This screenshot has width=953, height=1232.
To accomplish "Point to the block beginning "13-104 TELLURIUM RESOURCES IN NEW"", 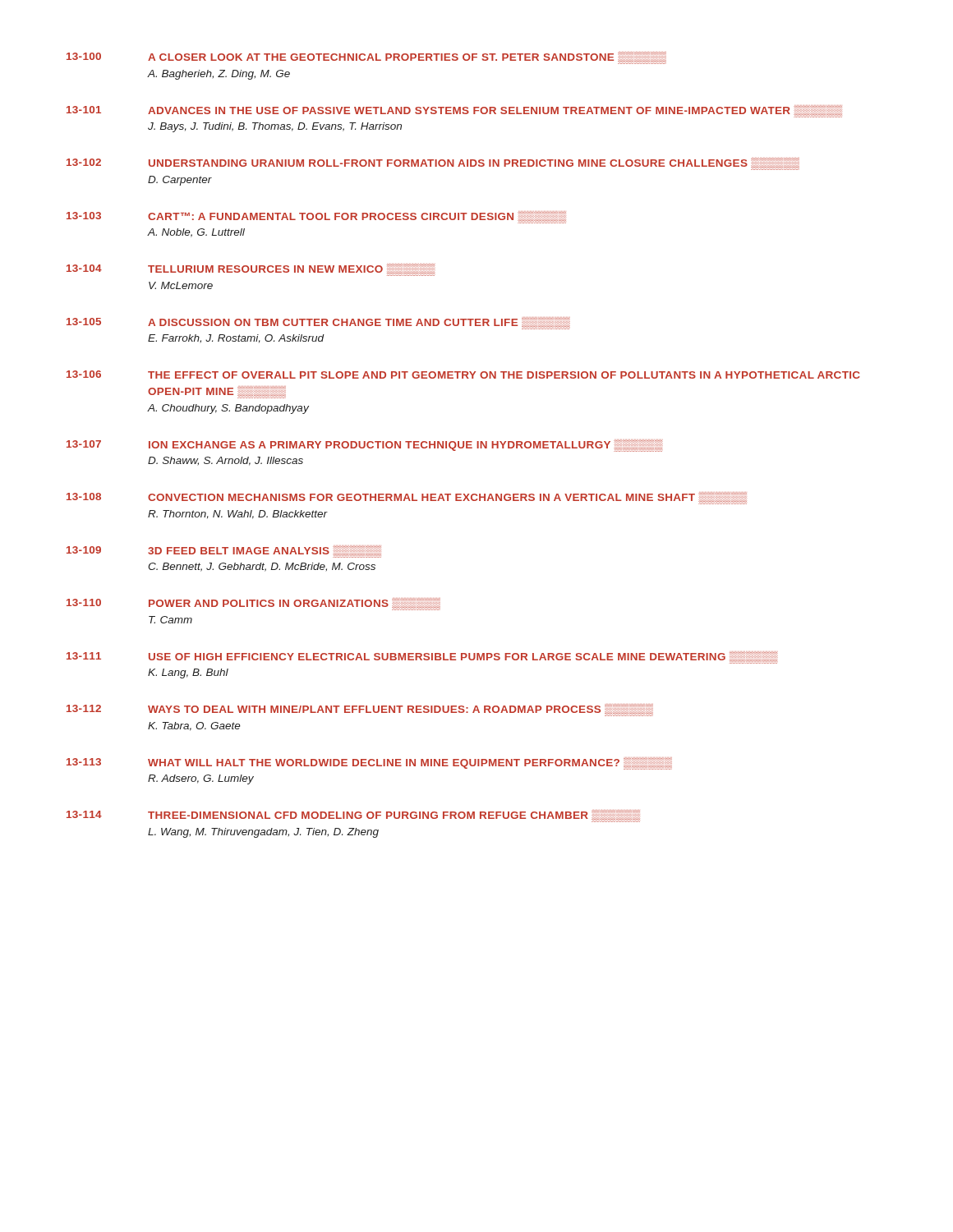I will 251,270.
